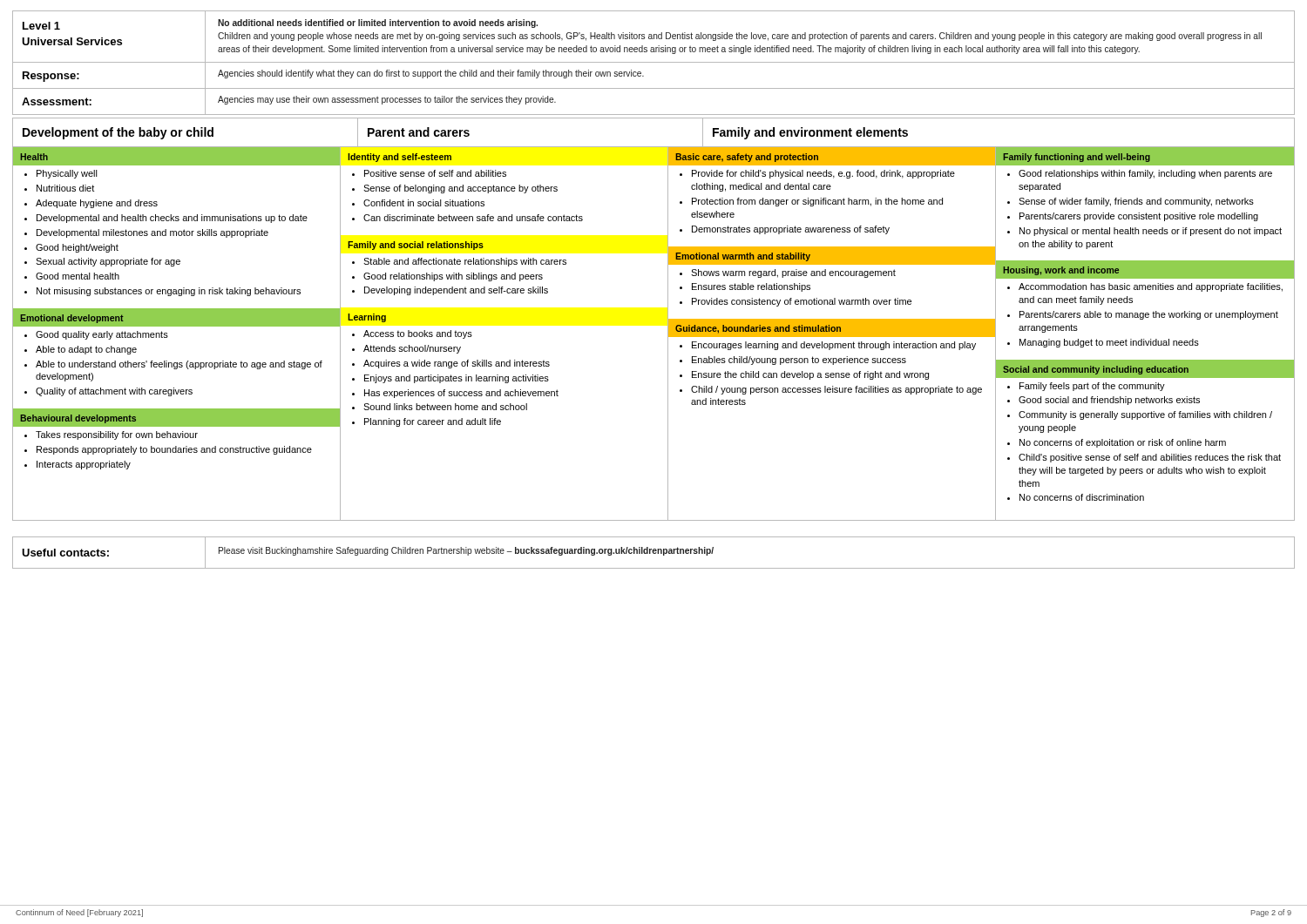The width and height of the screenshot is (1307, 924).
Task: Find "Good mental health" on this page
Action: (78, 276)
